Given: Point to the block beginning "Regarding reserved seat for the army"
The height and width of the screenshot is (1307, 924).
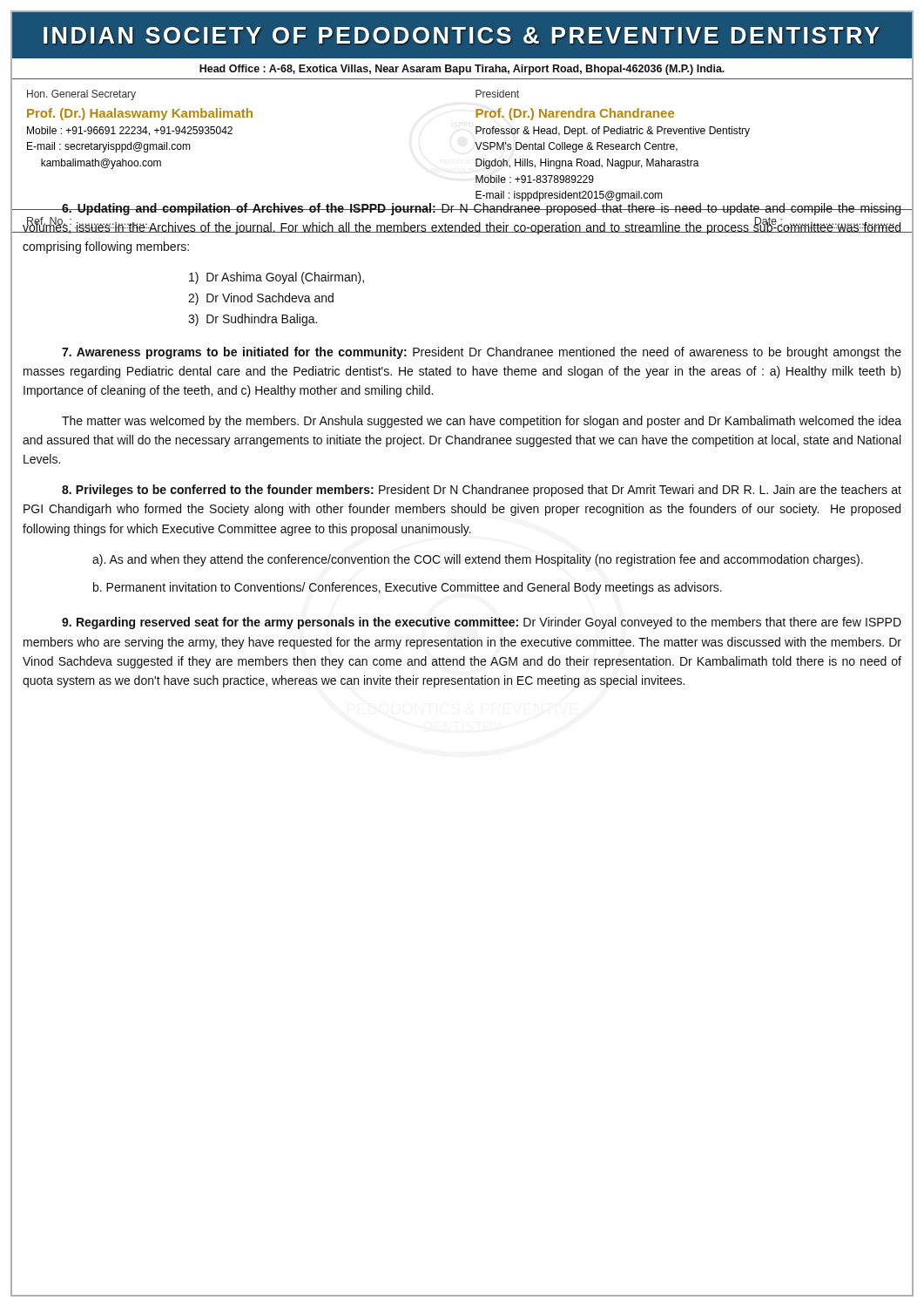Looking at the screenshot, I should tap(462, 651).
